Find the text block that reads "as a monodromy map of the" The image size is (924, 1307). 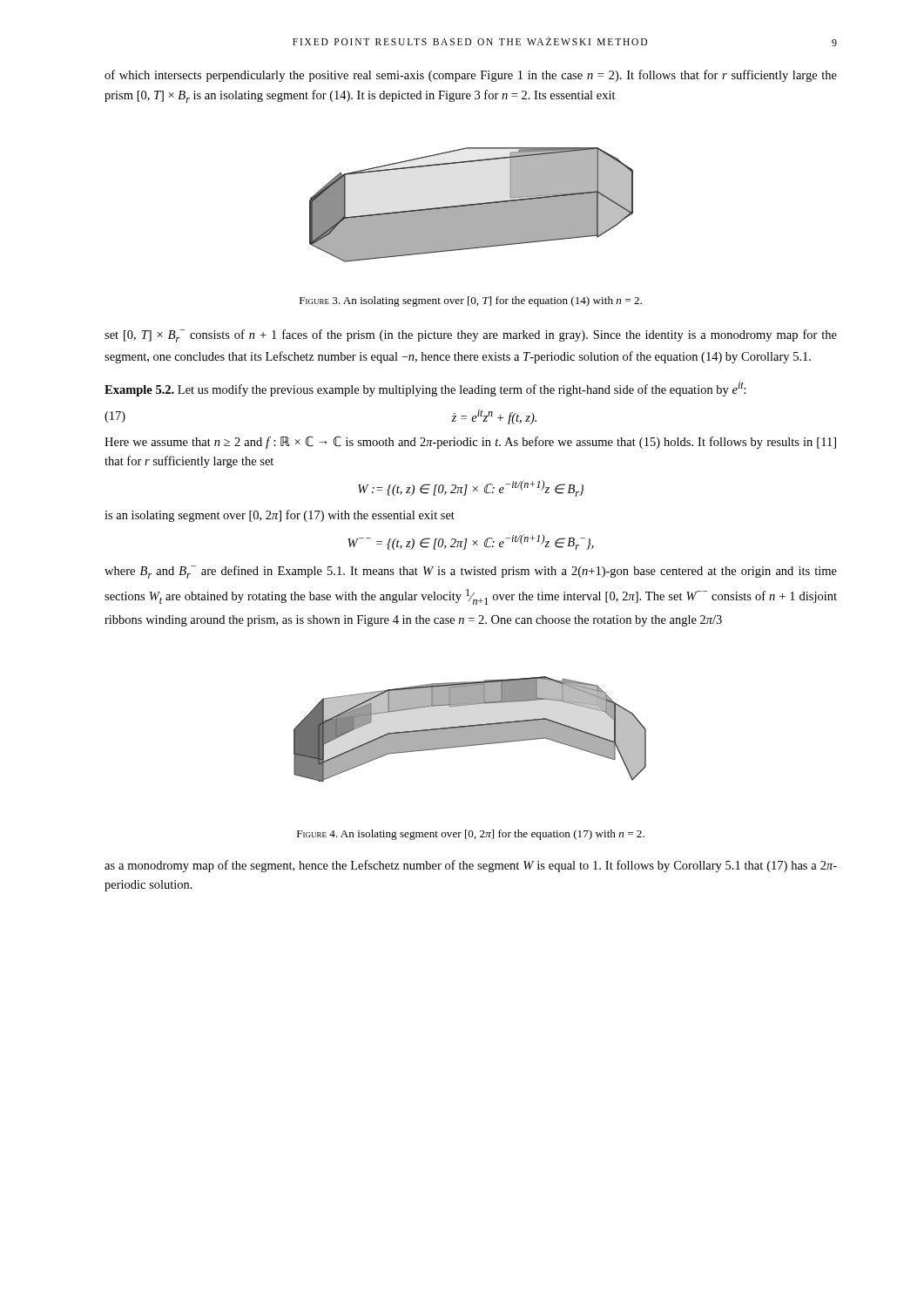tap(471, 875)
